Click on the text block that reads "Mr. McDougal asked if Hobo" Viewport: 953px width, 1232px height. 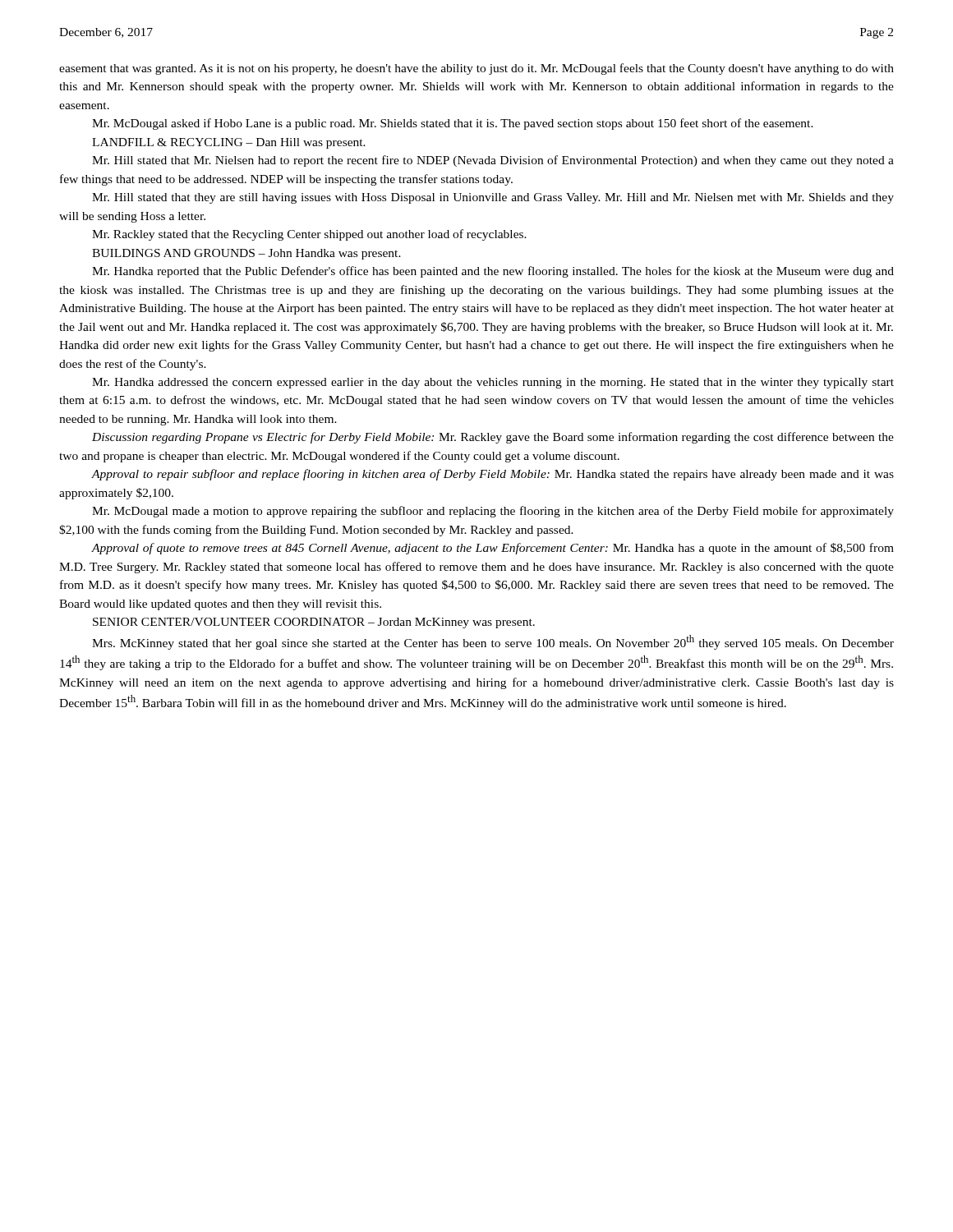pos(453,123)
